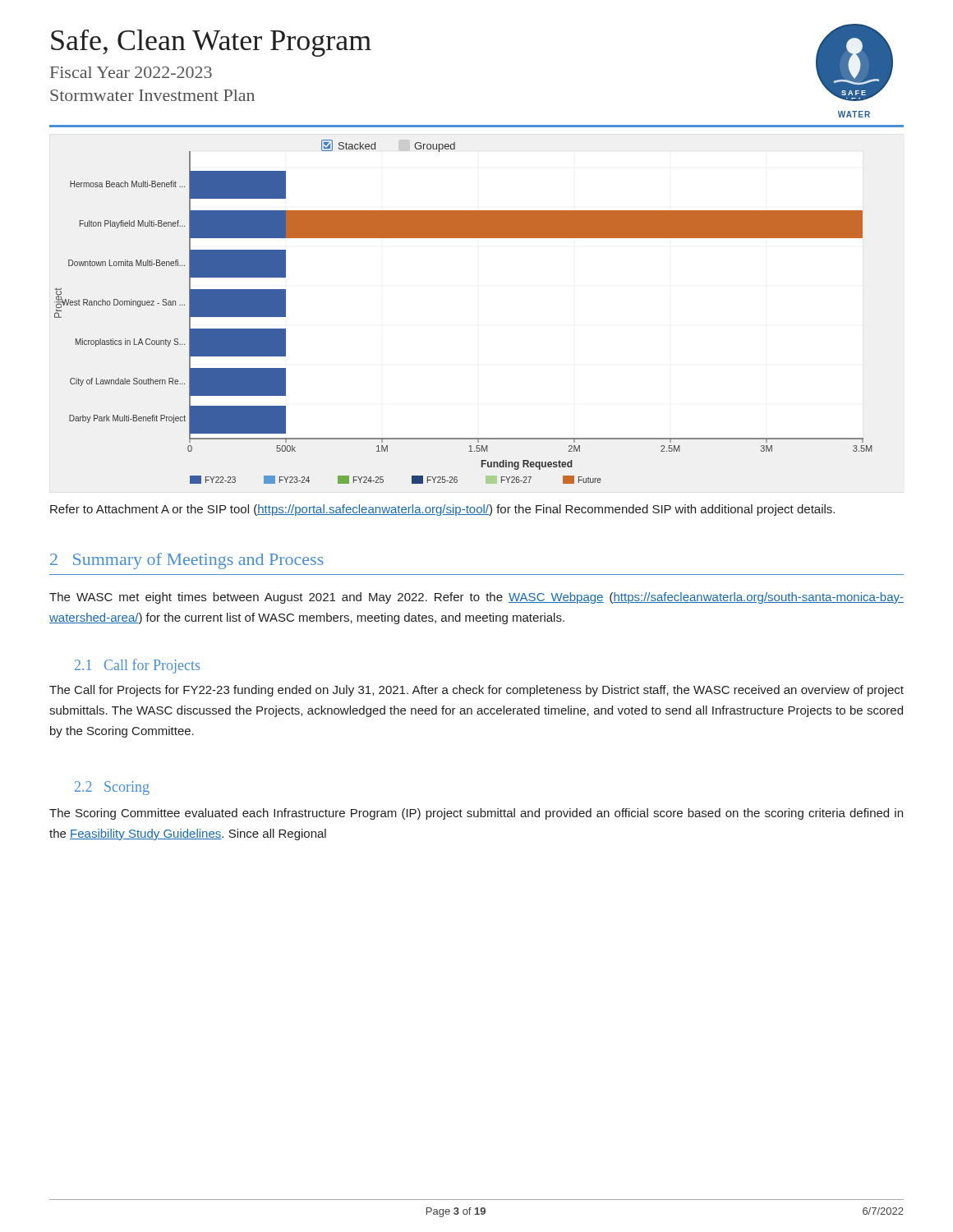Select the block starting "The Call for Projects for FY22-23 funding"
Viewport: 953px width, 1232px height.
tap(476, 710)
